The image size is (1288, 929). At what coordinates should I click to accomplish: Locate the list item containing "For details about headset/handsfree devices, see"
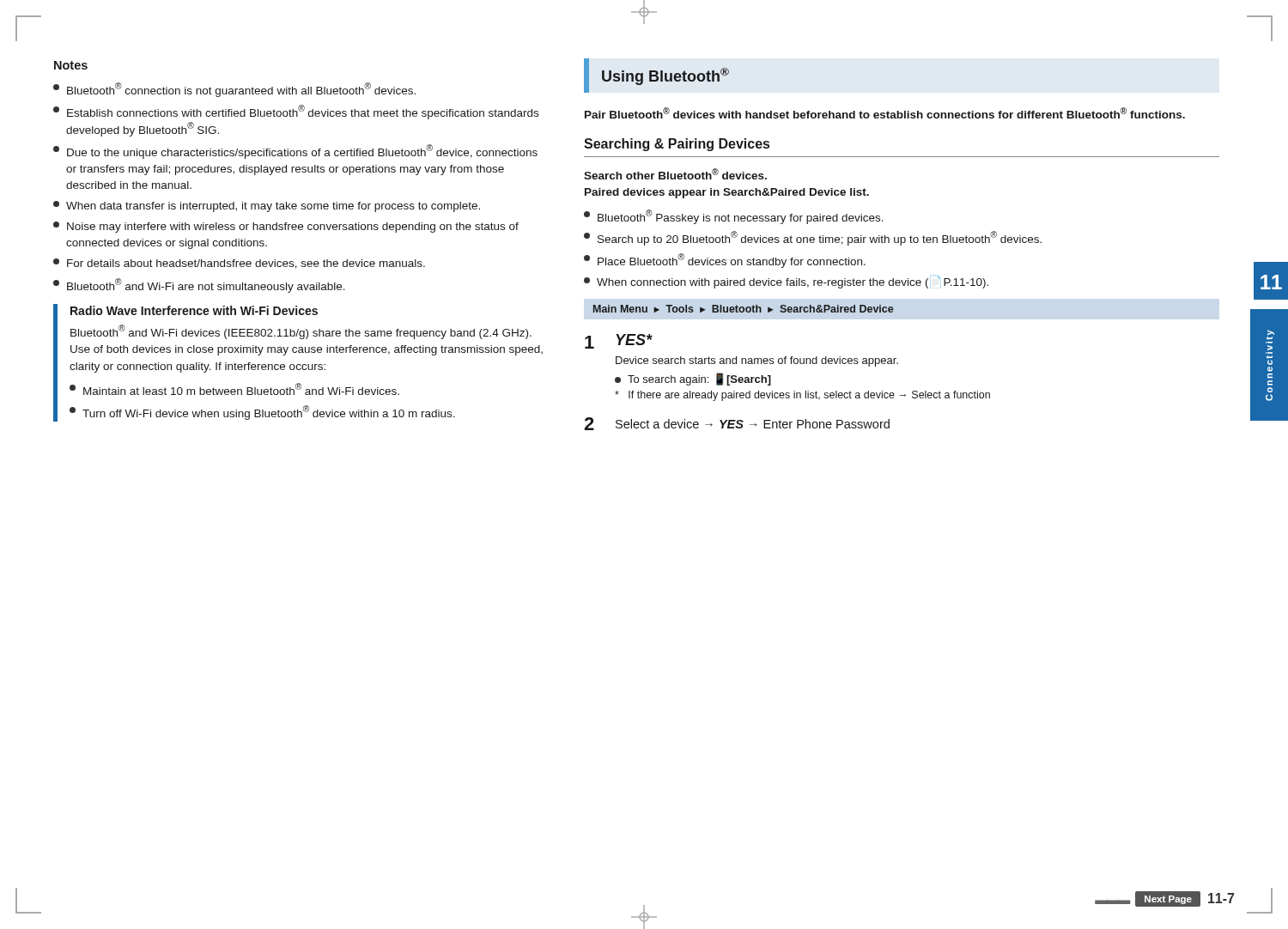tap(239, 264)
